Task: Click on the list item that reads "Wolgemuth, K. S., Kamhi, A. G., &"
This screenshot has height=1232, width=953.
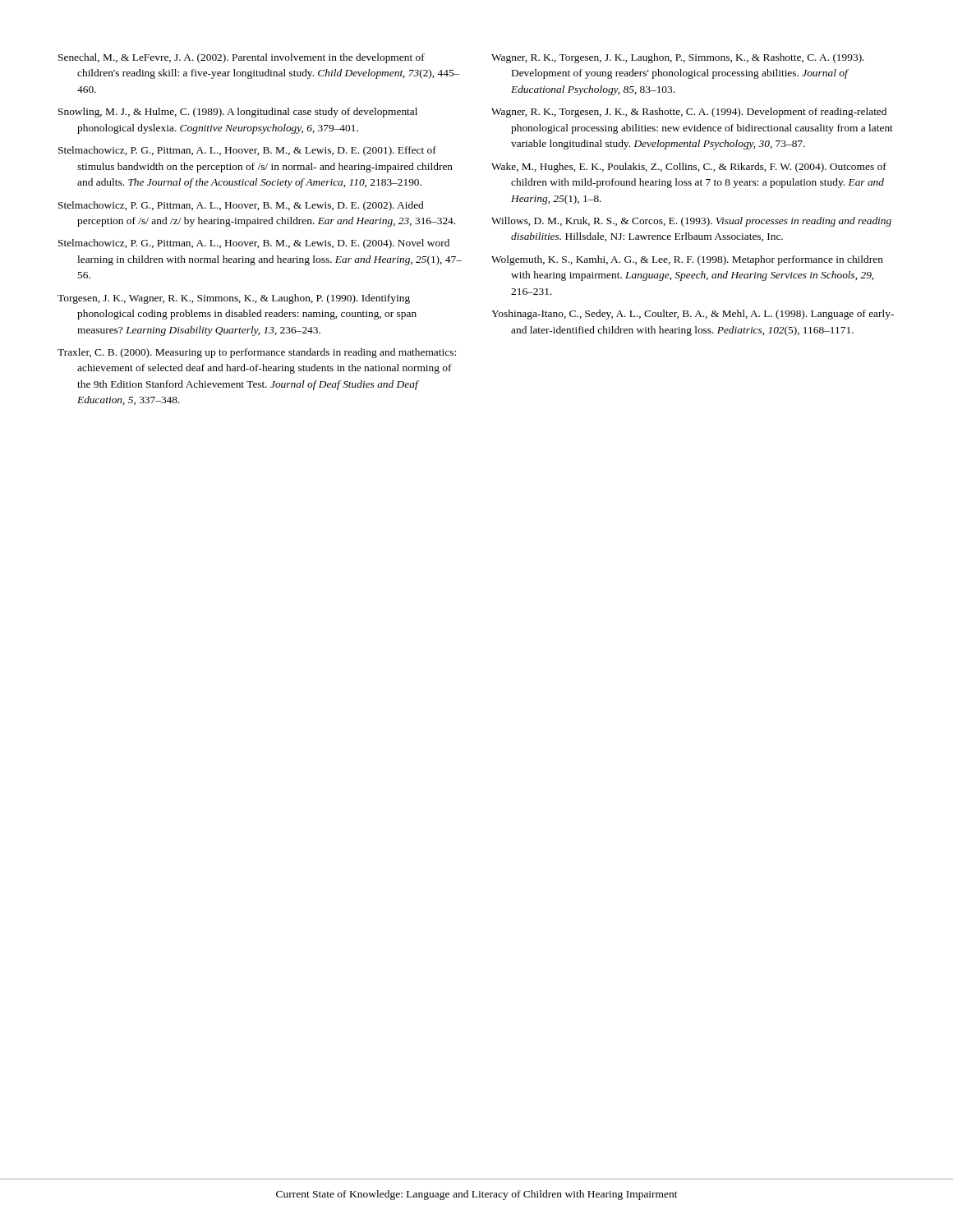Action: coord(687,275)
